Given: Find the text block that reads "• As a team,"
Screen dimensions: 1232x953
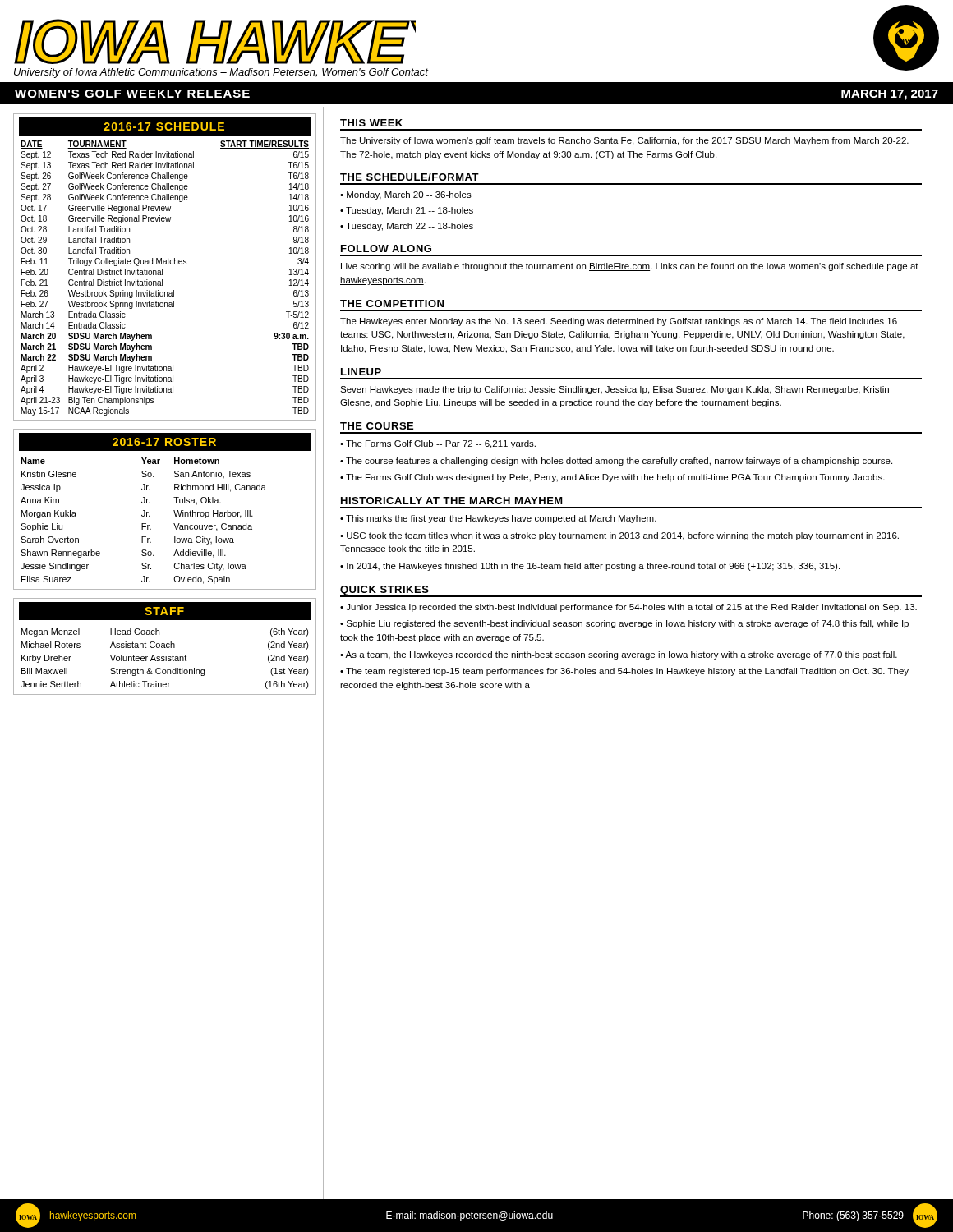Looking at the screenshot, I should click(619, 654).
